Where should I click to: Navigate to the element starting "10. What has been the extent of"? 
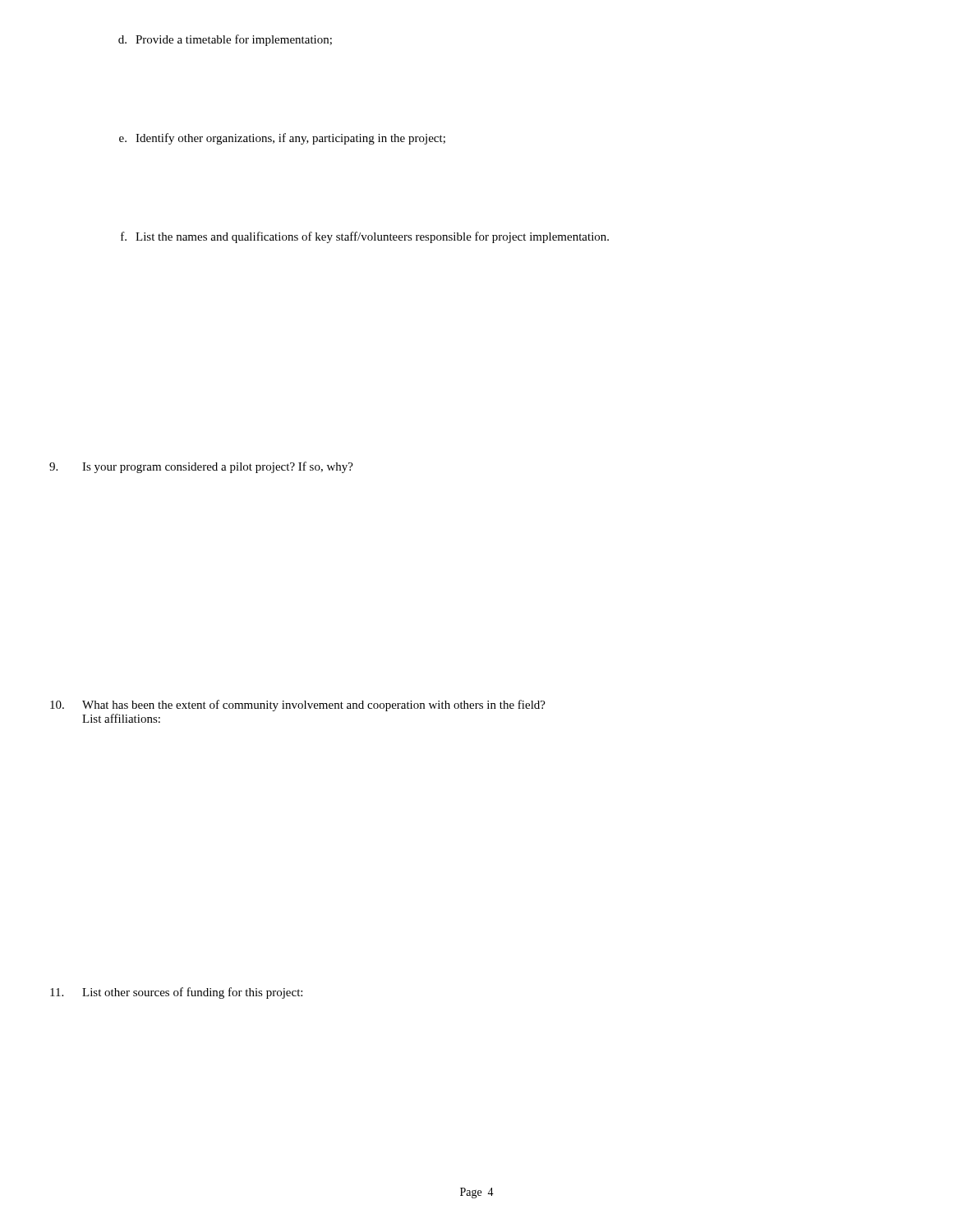[460, 712]
